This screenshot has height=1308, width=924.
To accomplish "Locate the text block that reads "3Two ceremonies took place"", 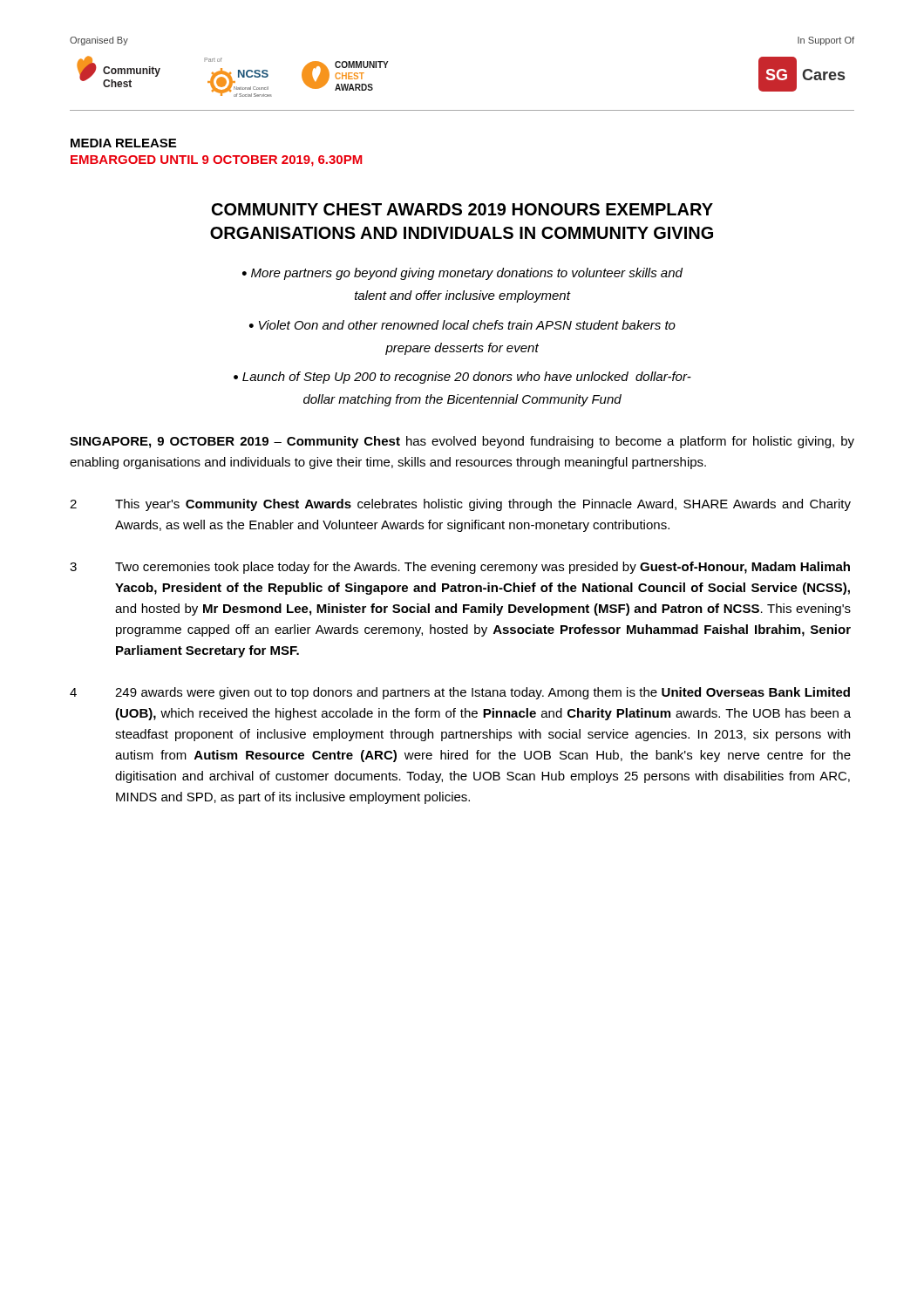I will (460, 608).
